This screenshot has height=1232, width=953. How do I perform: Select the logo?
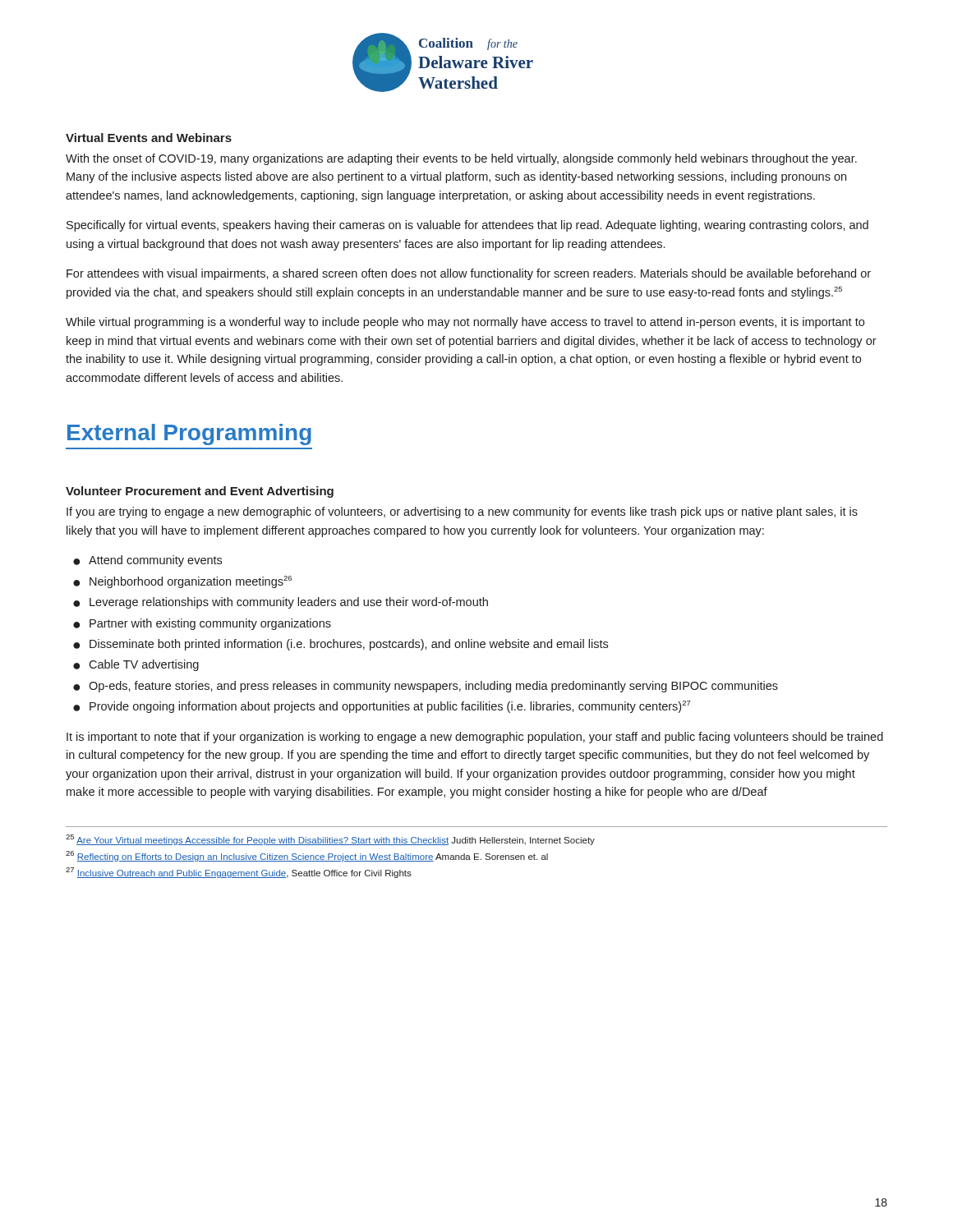476,56
